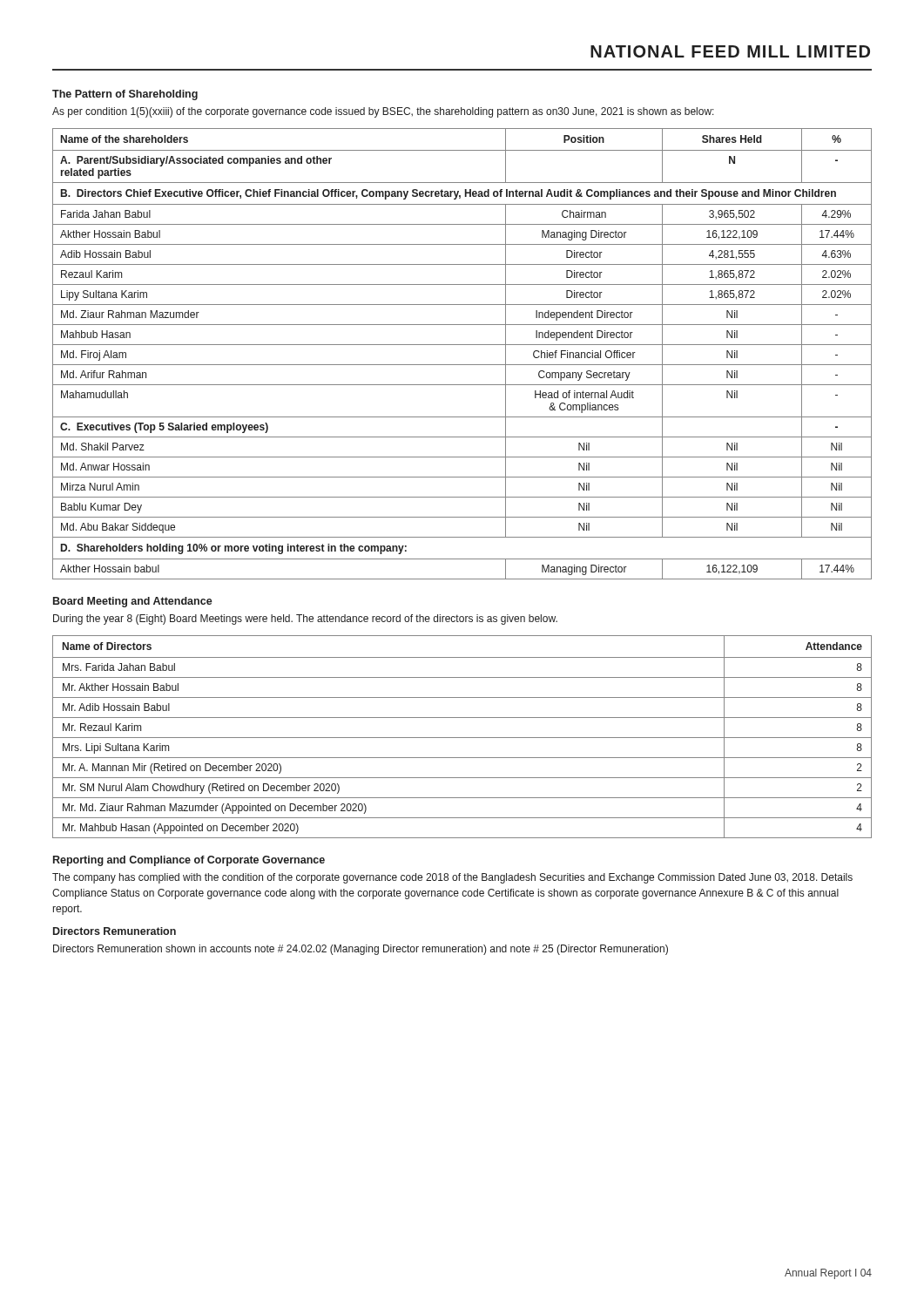Click on the block starting "During the year 8"
This screenshot has height=1307, width=924.
tap(305, 619)
